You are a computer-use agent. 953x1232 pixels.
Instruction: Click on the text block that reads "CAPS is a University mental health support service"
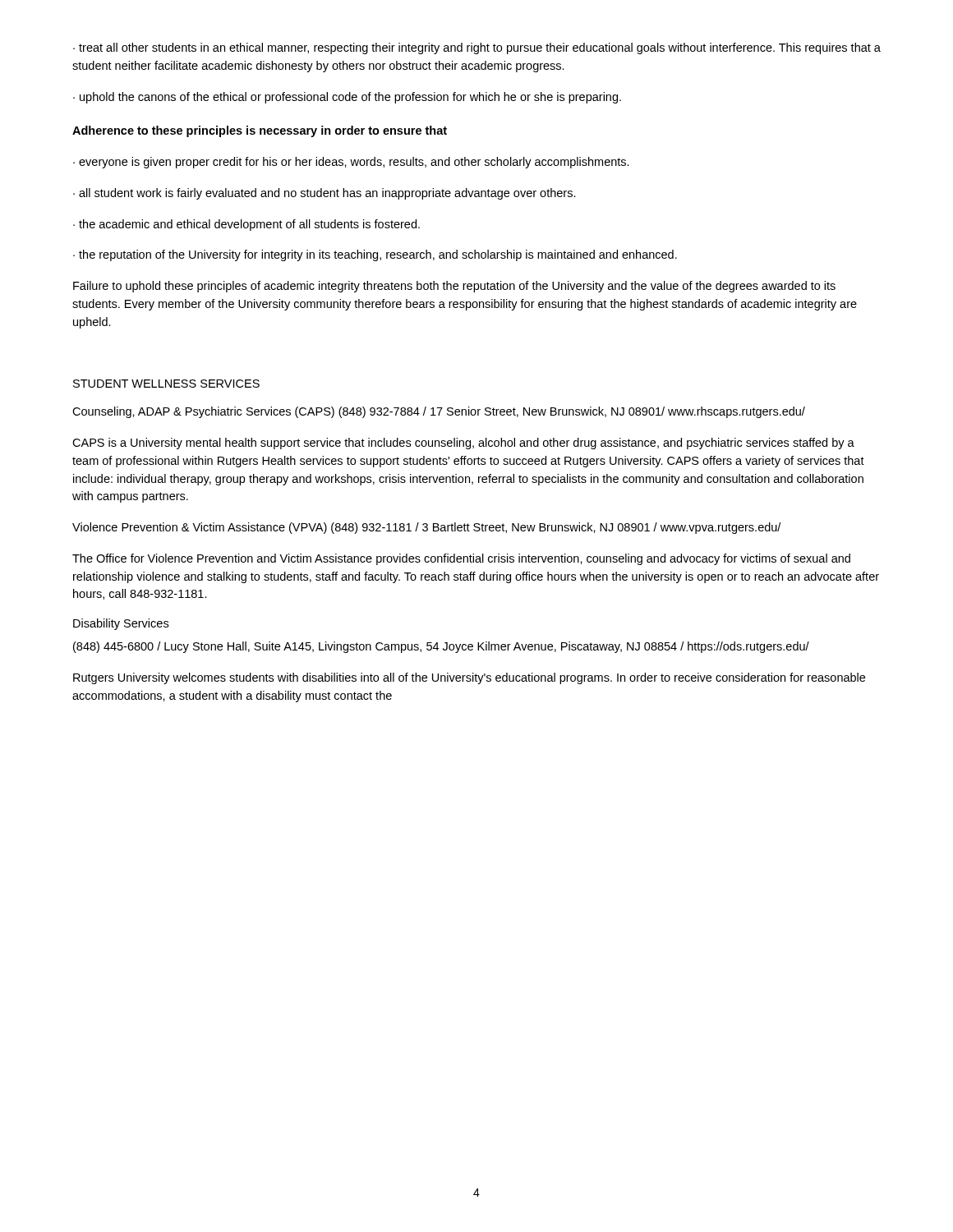click(476, 470)
